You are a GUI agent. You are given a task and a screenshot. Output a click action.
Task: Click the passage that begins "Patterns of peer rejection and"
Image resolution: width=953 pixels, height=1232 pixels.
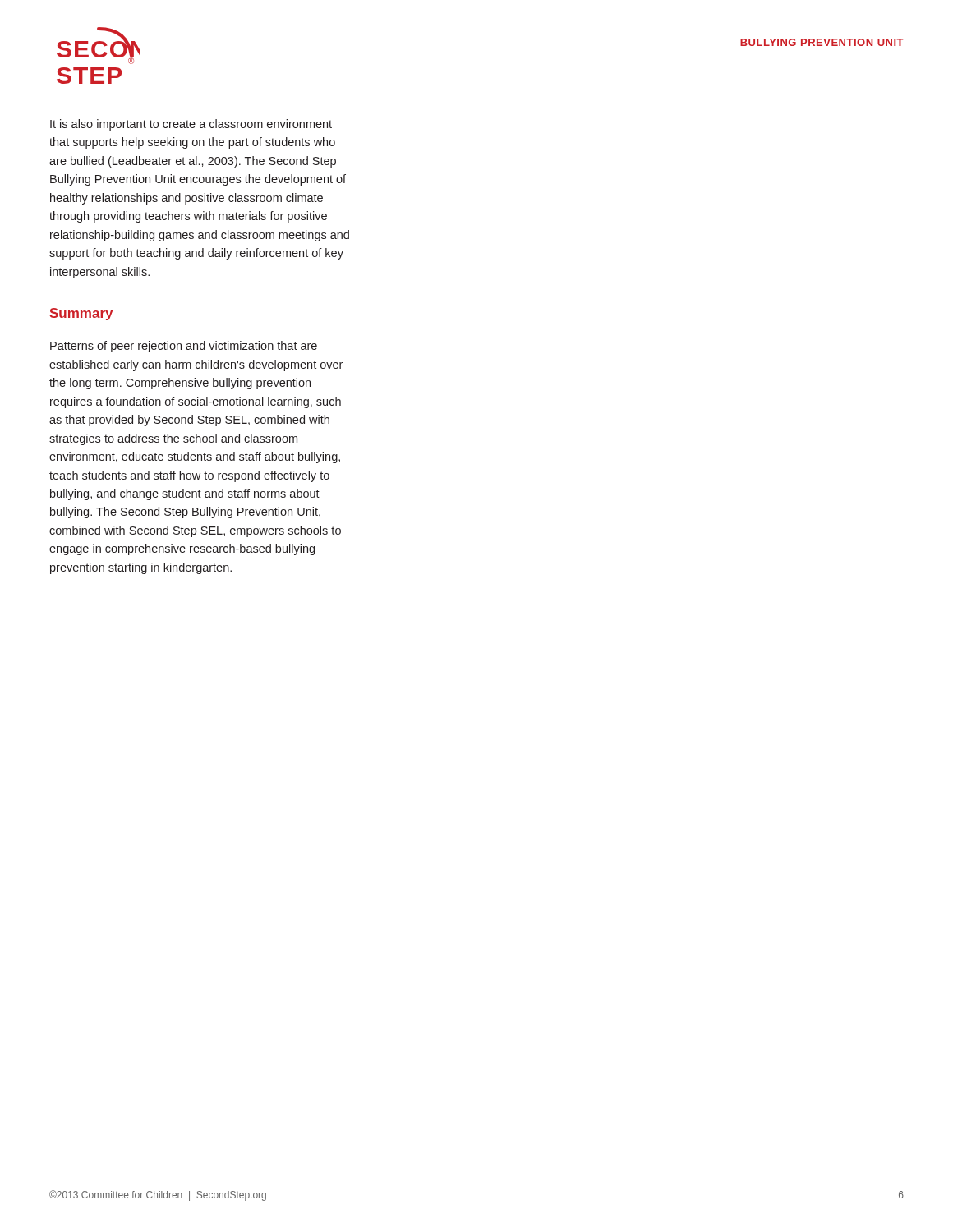[196, 457]
